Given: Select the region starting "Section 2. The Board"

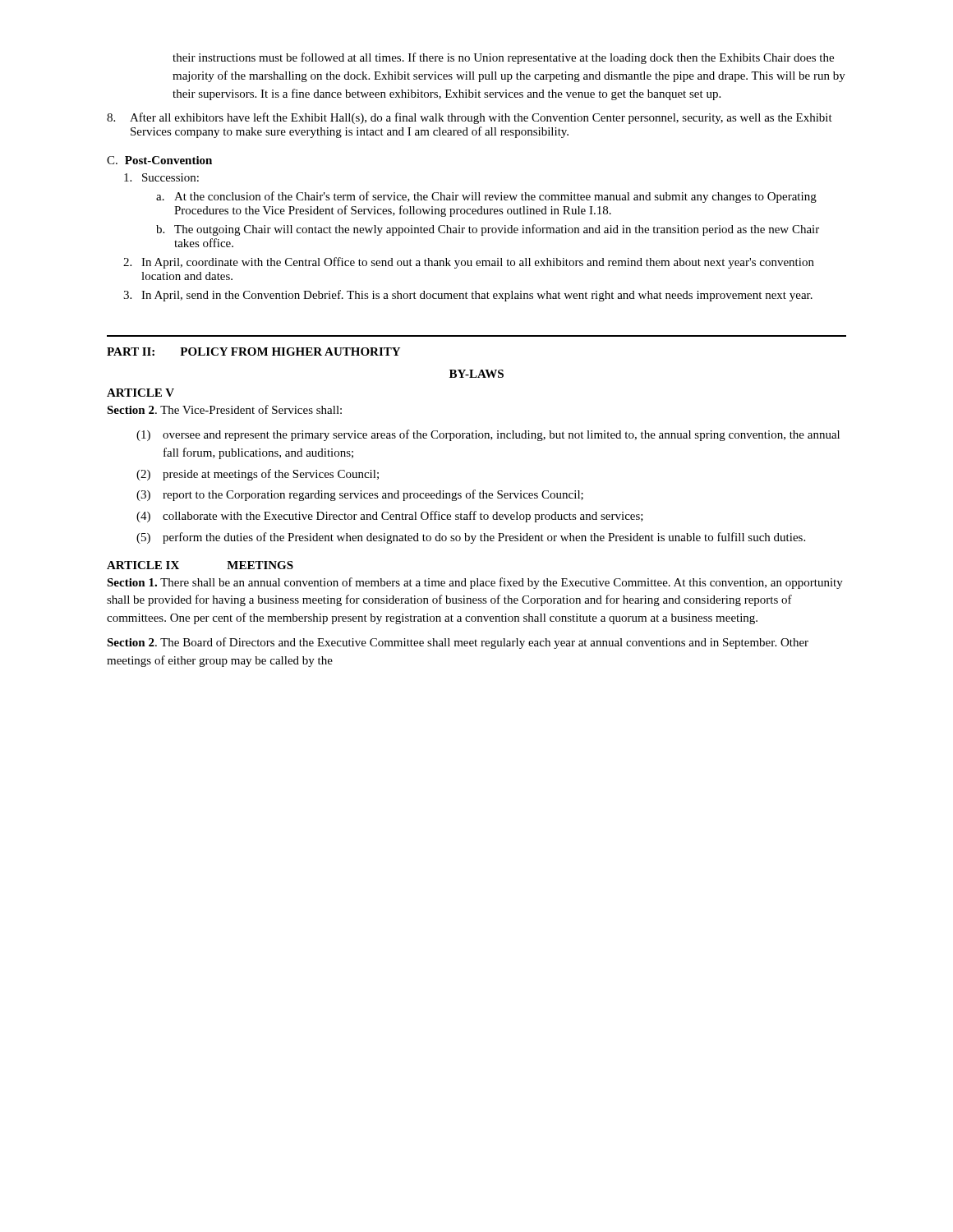Looking at the screenshot, I should click(458, 651).
